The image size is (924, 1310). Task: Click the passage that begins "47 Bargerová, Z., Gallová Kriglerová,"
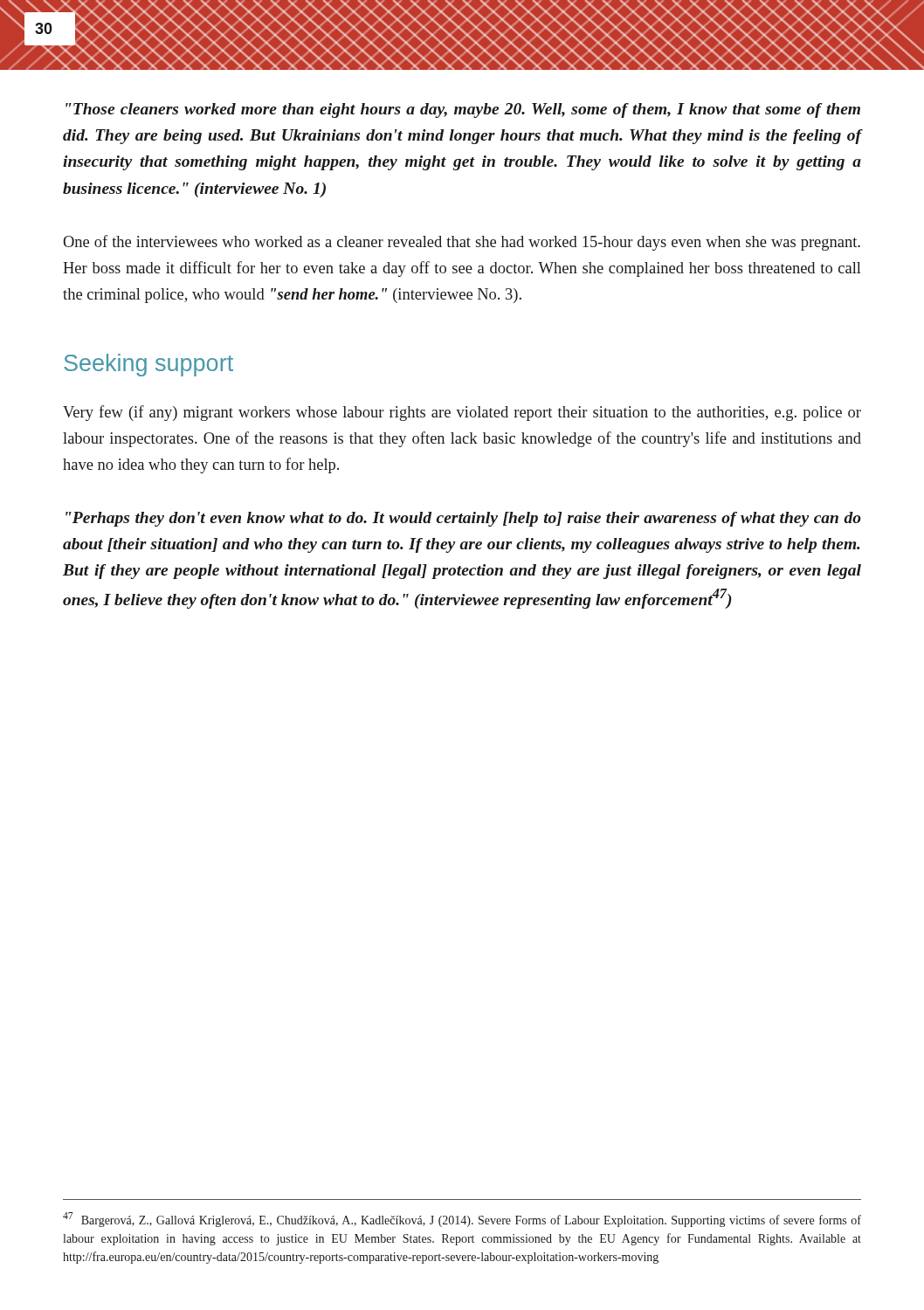pyautogui.click(x=462, y=1238)
